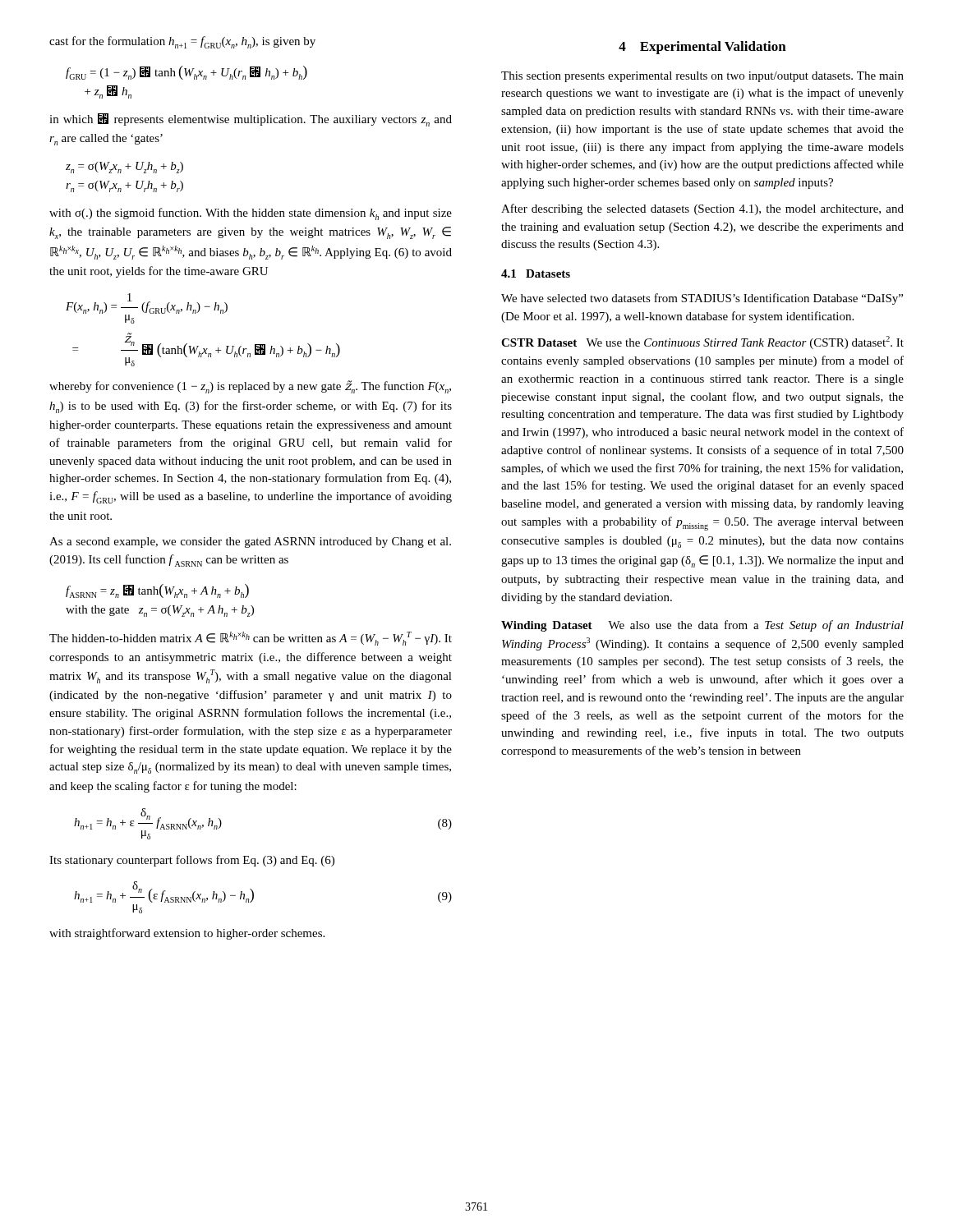Find the section header containing "4 Experimental Validation"
The image size is (953, 1232).
702,46
